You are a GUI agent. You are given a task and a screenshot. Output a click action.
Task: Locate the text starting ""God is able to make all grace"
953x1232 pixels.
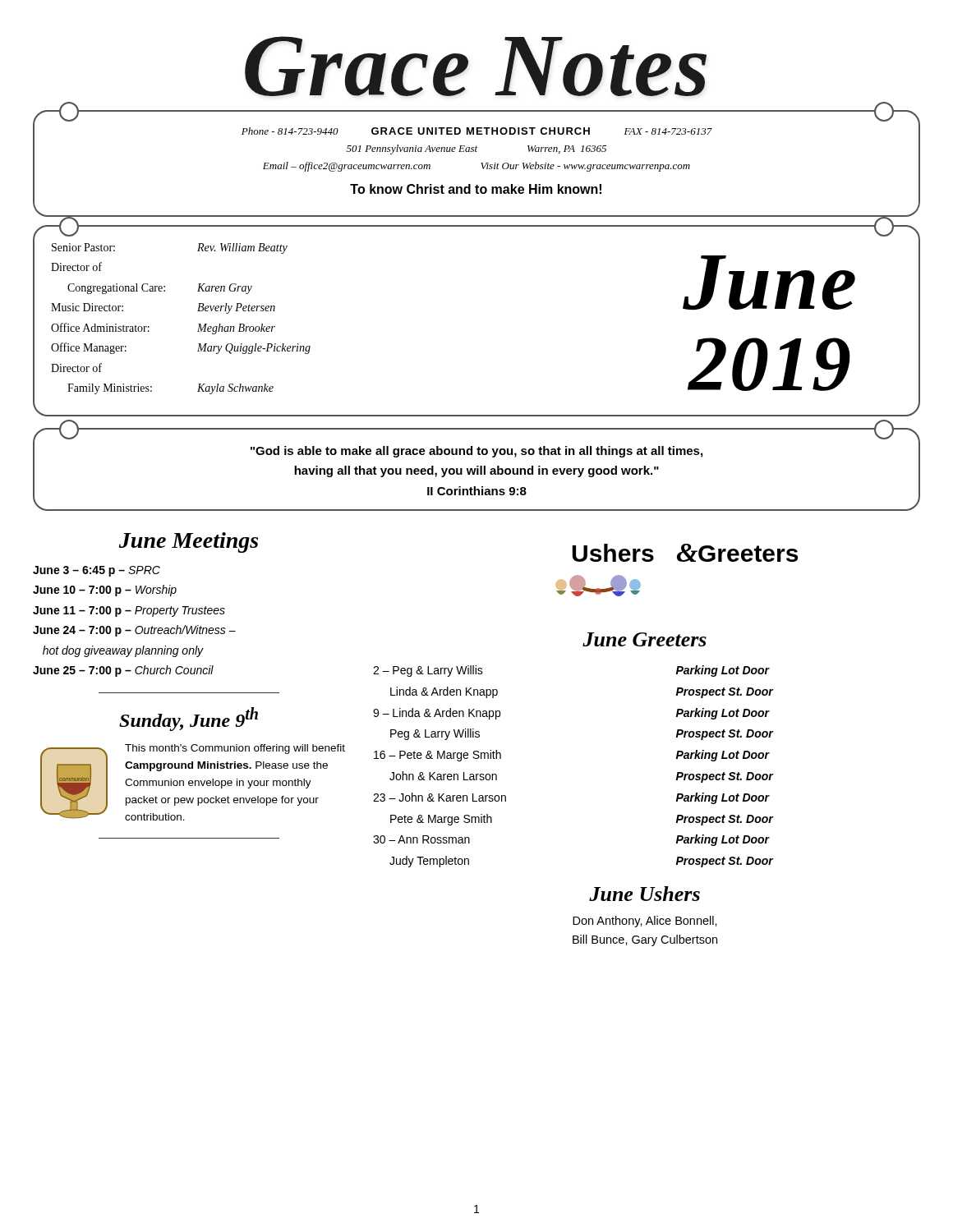tap(476, 469)
